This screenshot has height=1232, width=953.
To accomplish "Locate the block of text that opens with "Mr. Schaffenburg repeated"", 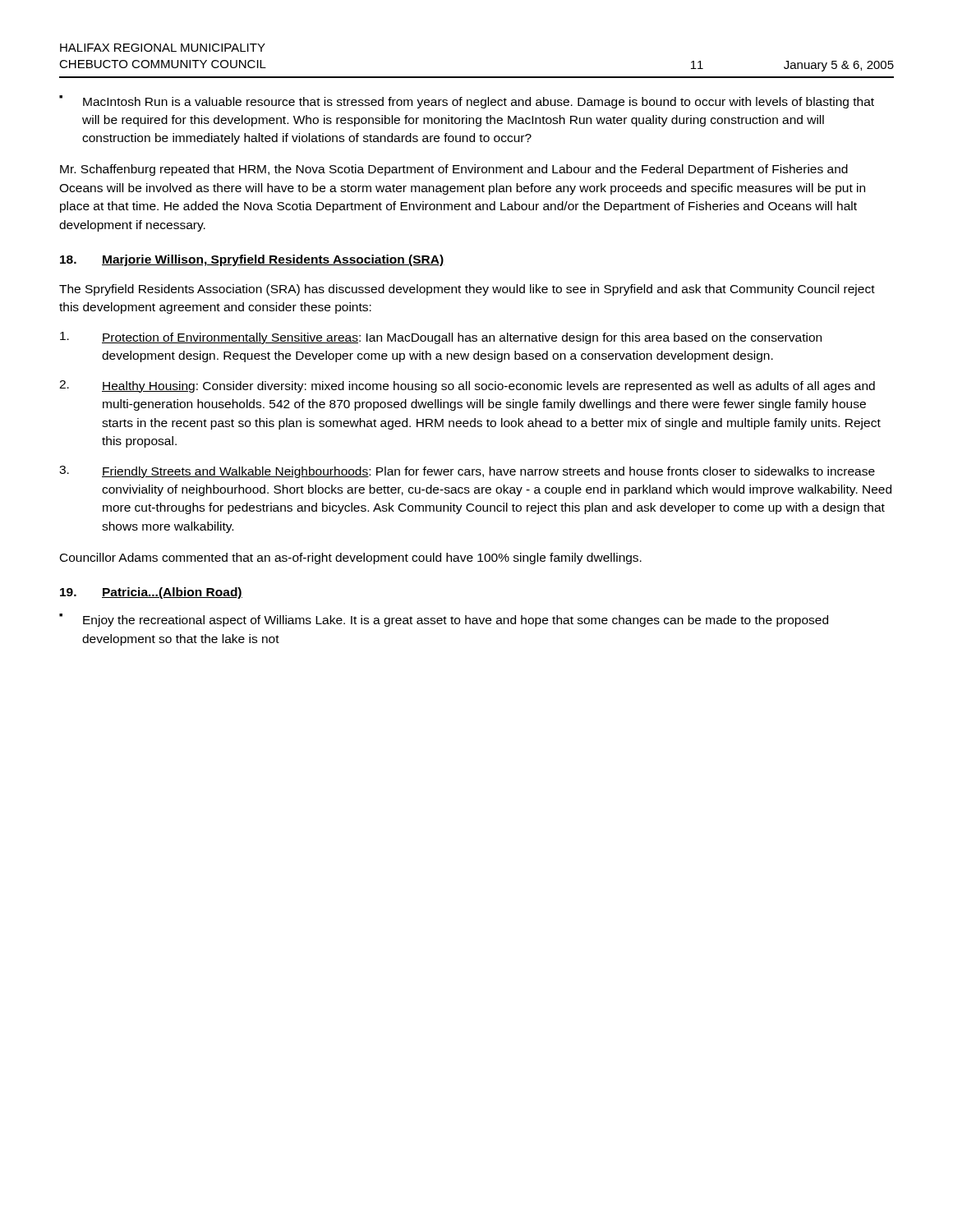I will pos(476,197).
